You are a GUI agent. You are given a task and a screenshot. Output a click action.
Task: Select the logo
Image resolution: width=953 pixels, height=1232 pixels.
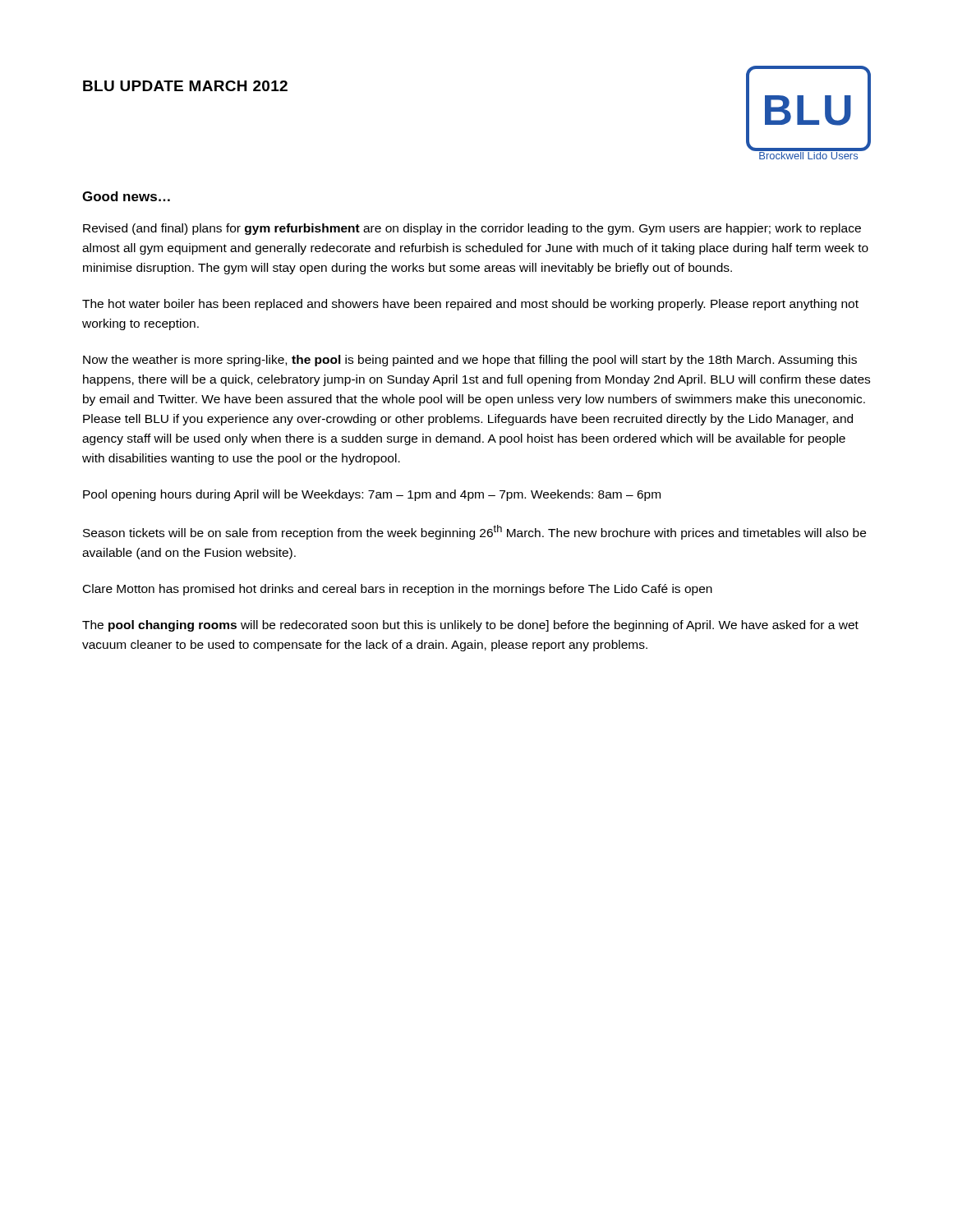pos(808,115)
